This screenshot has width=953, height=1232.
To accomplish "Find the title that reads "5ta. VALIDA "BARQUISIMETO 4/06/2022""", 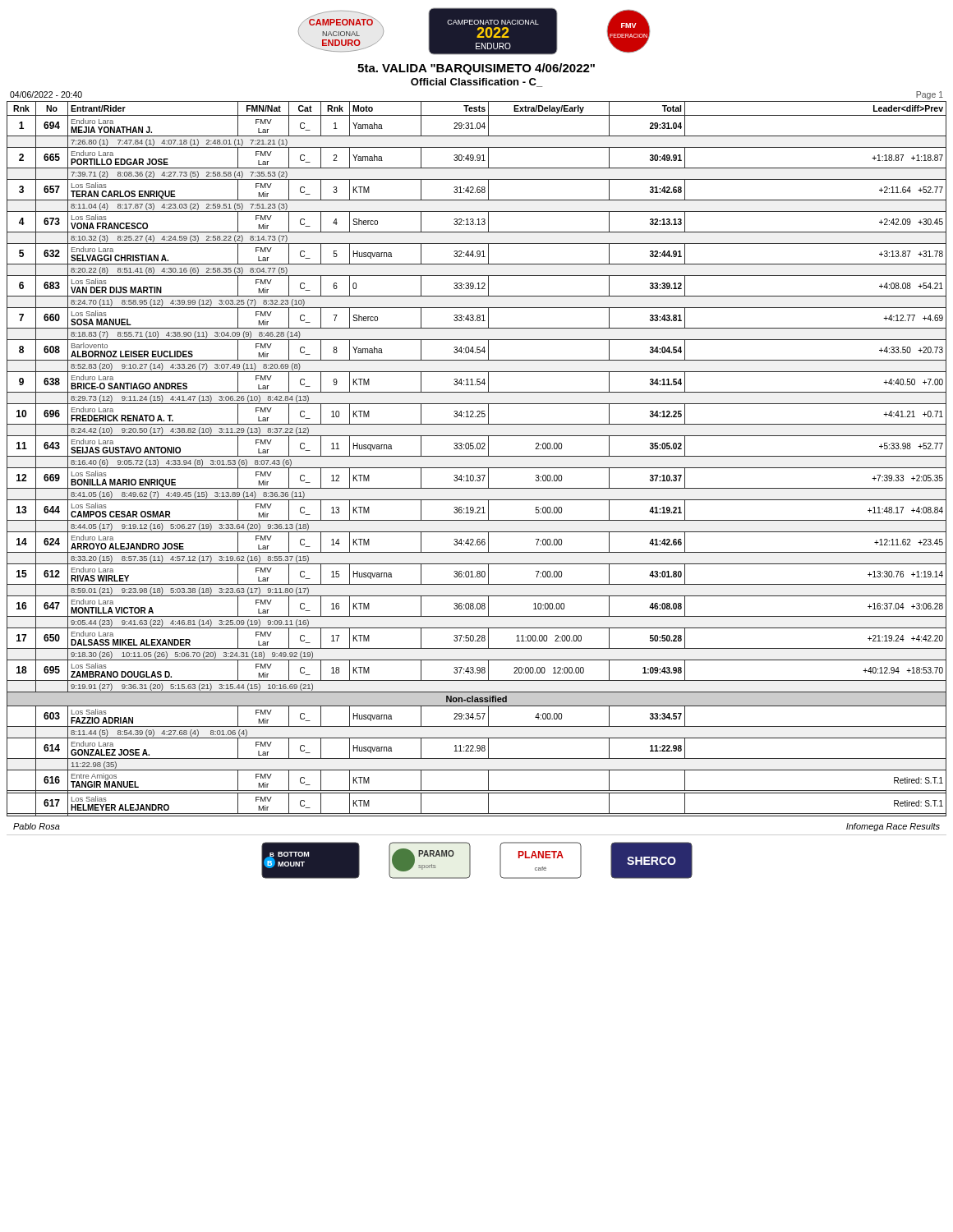I will click(476, 68).
